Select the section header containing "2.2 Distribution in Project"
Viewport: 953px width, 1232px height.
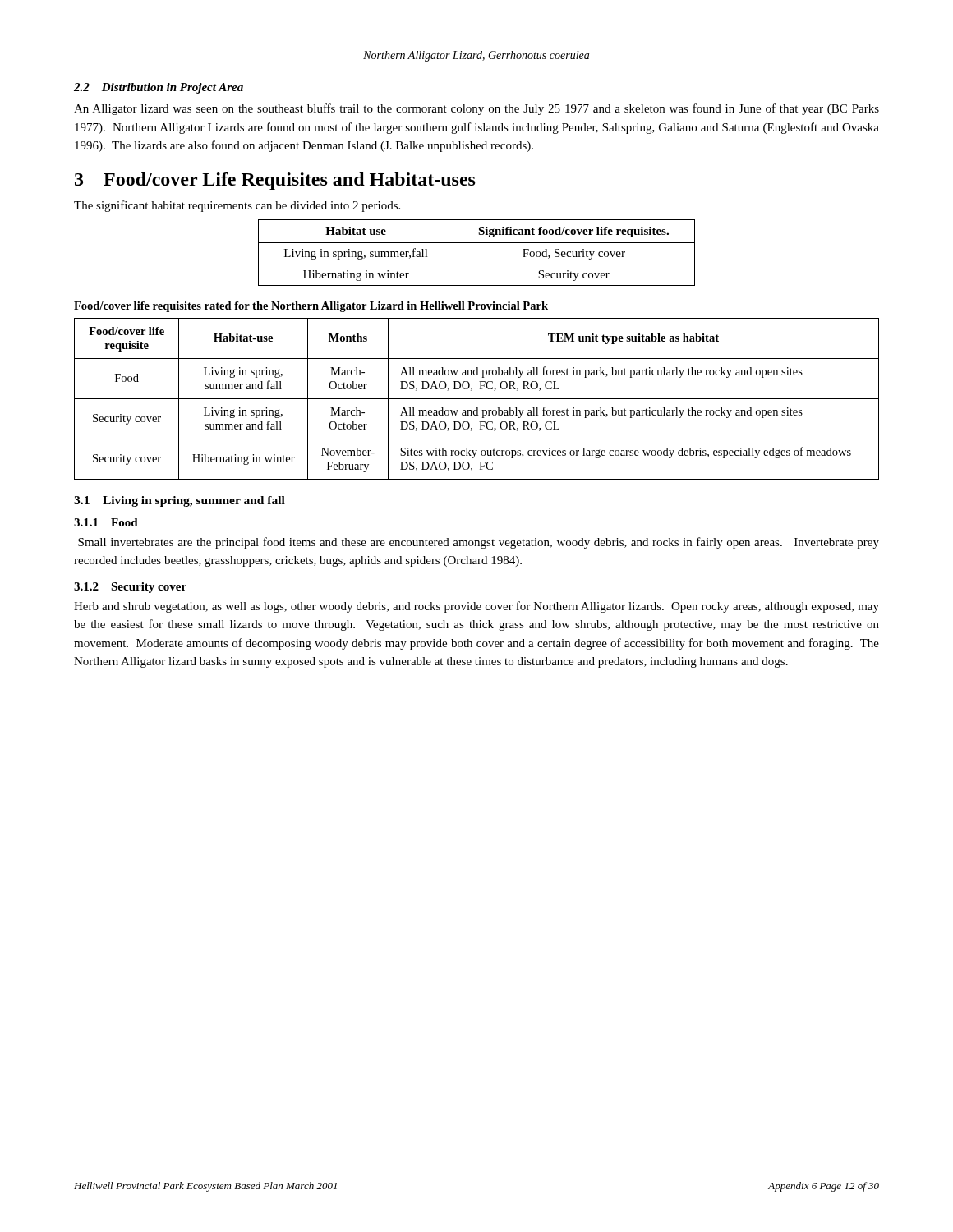(159, 87)
